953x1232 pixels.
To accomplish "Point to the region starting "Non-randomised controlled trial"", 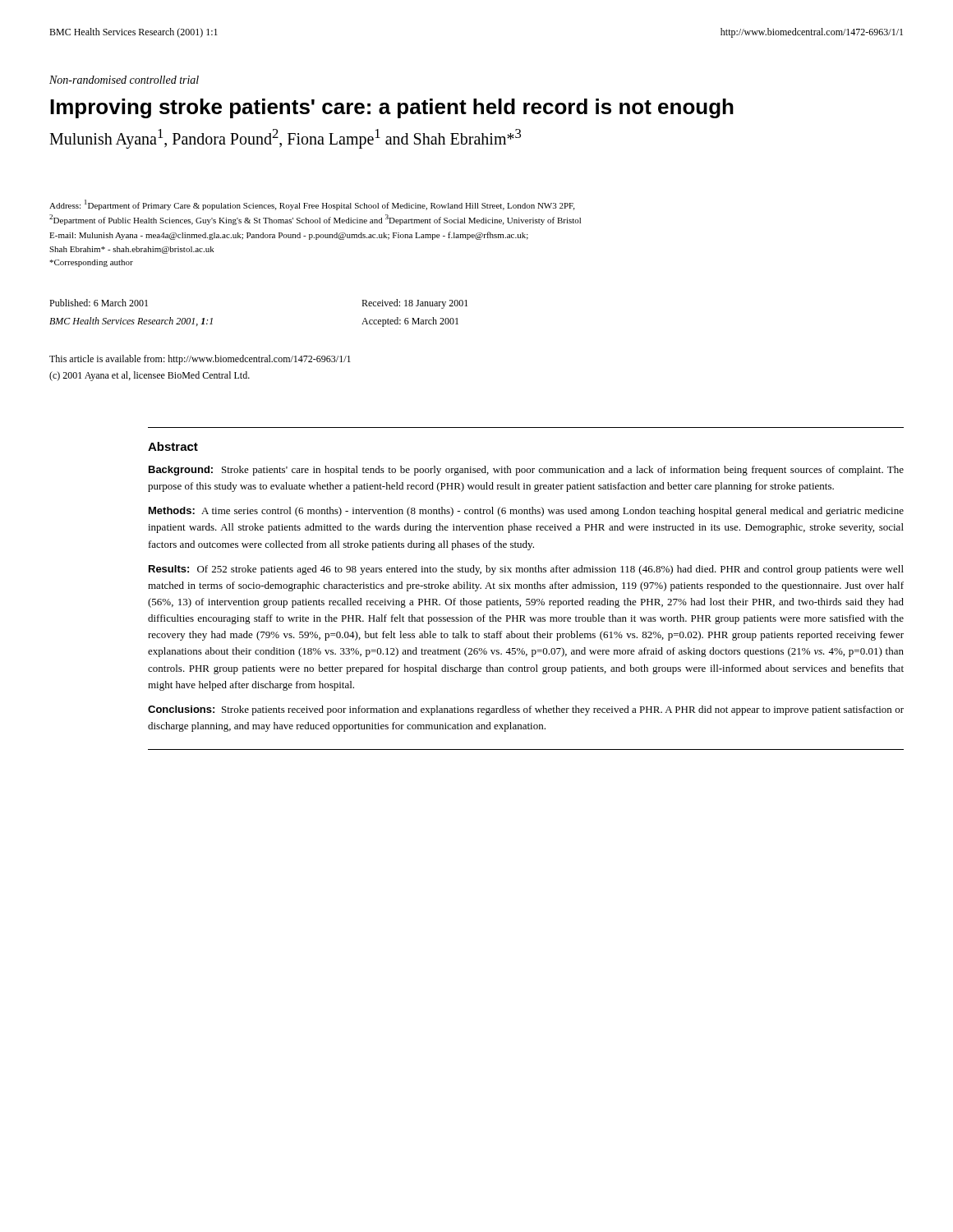I will pos(124,80).
